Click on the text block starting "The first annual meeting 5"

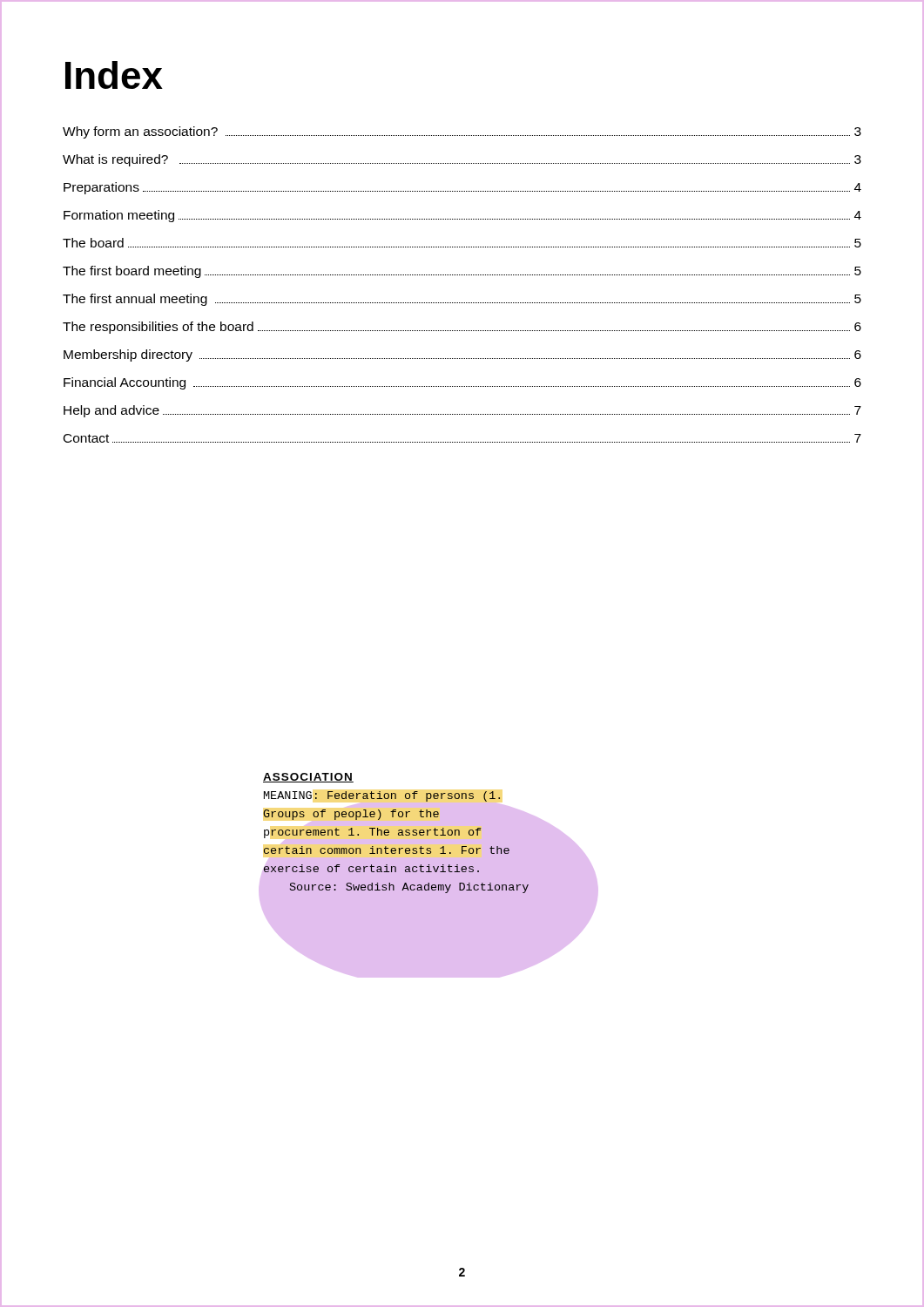[x=462, y=299]
